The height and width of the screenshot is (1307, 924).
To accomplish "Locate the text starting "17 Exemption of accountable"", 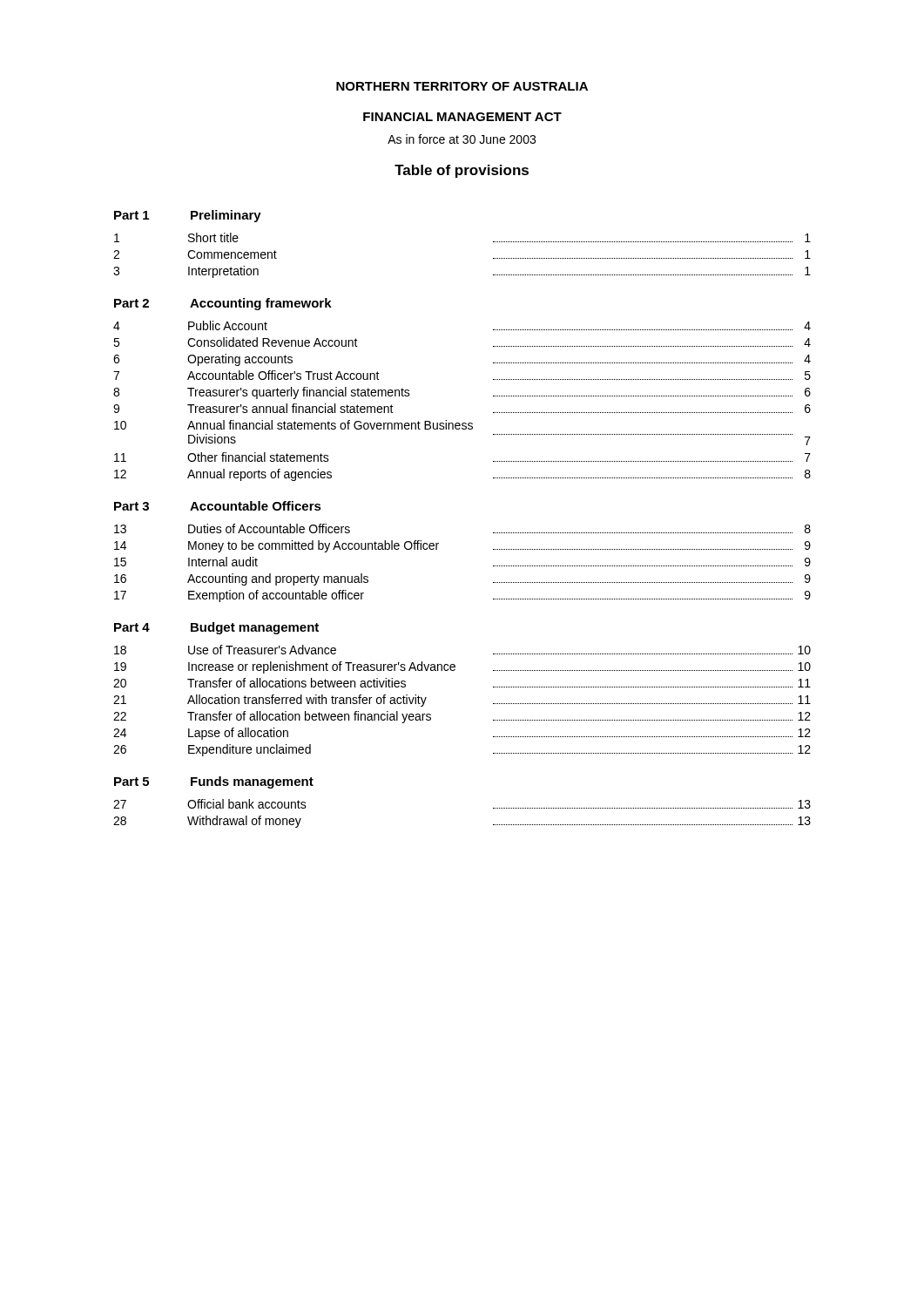I will (123, 596).
